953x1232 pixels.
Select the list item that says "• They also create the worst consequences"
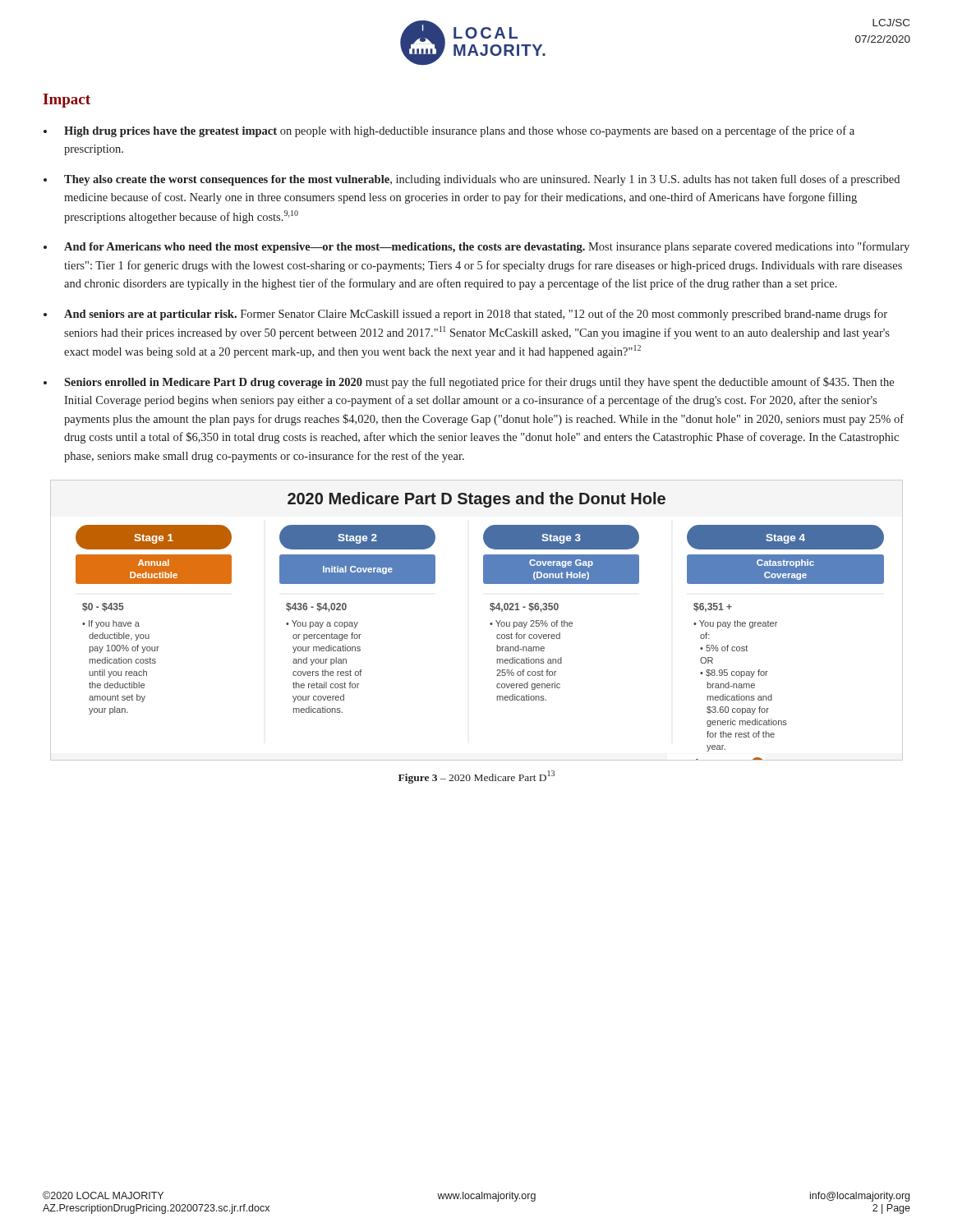[x=476, y=198]
